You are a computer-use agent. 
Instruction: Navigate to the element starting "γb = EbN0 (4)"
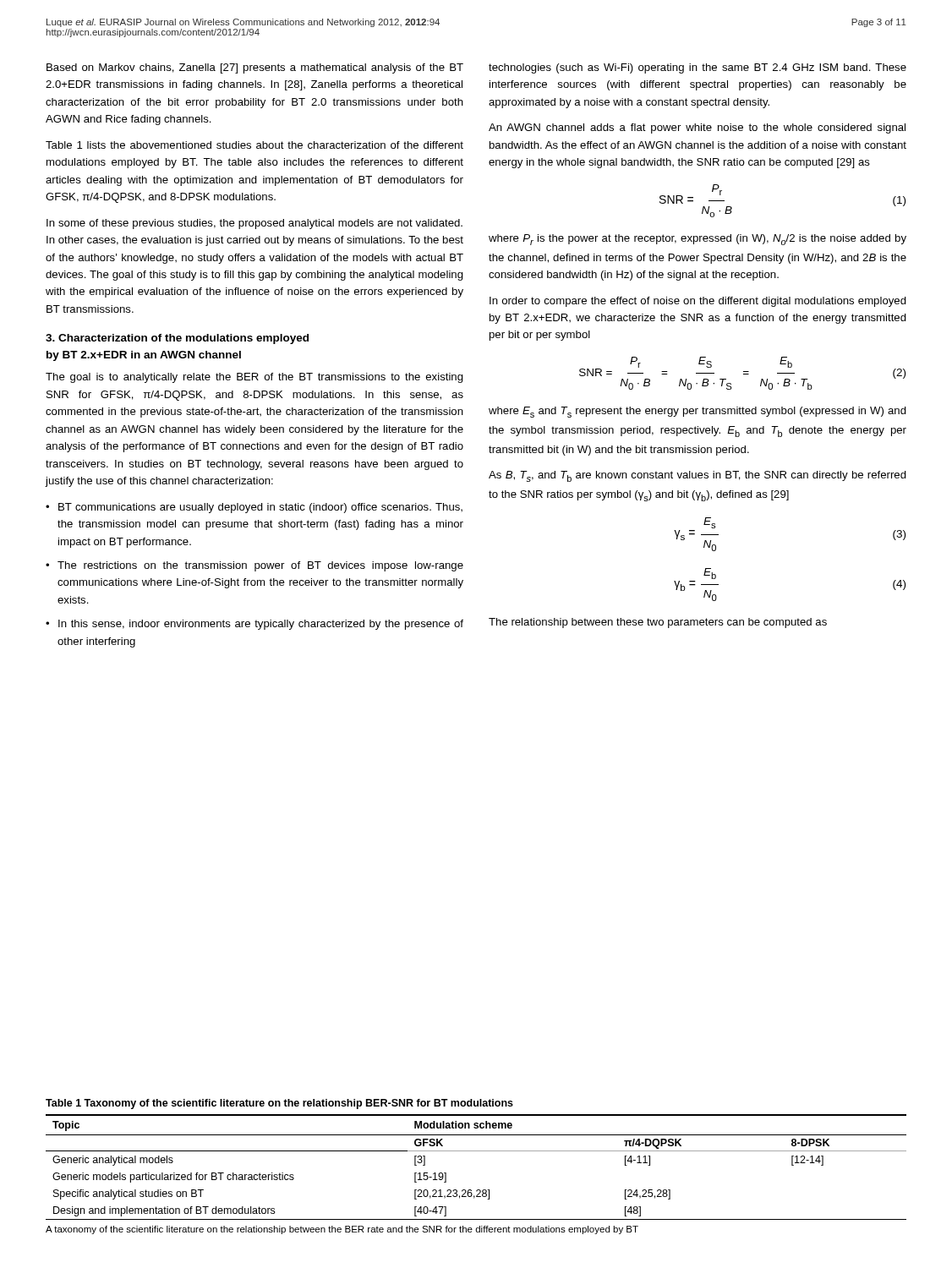(x=697, y=584)
